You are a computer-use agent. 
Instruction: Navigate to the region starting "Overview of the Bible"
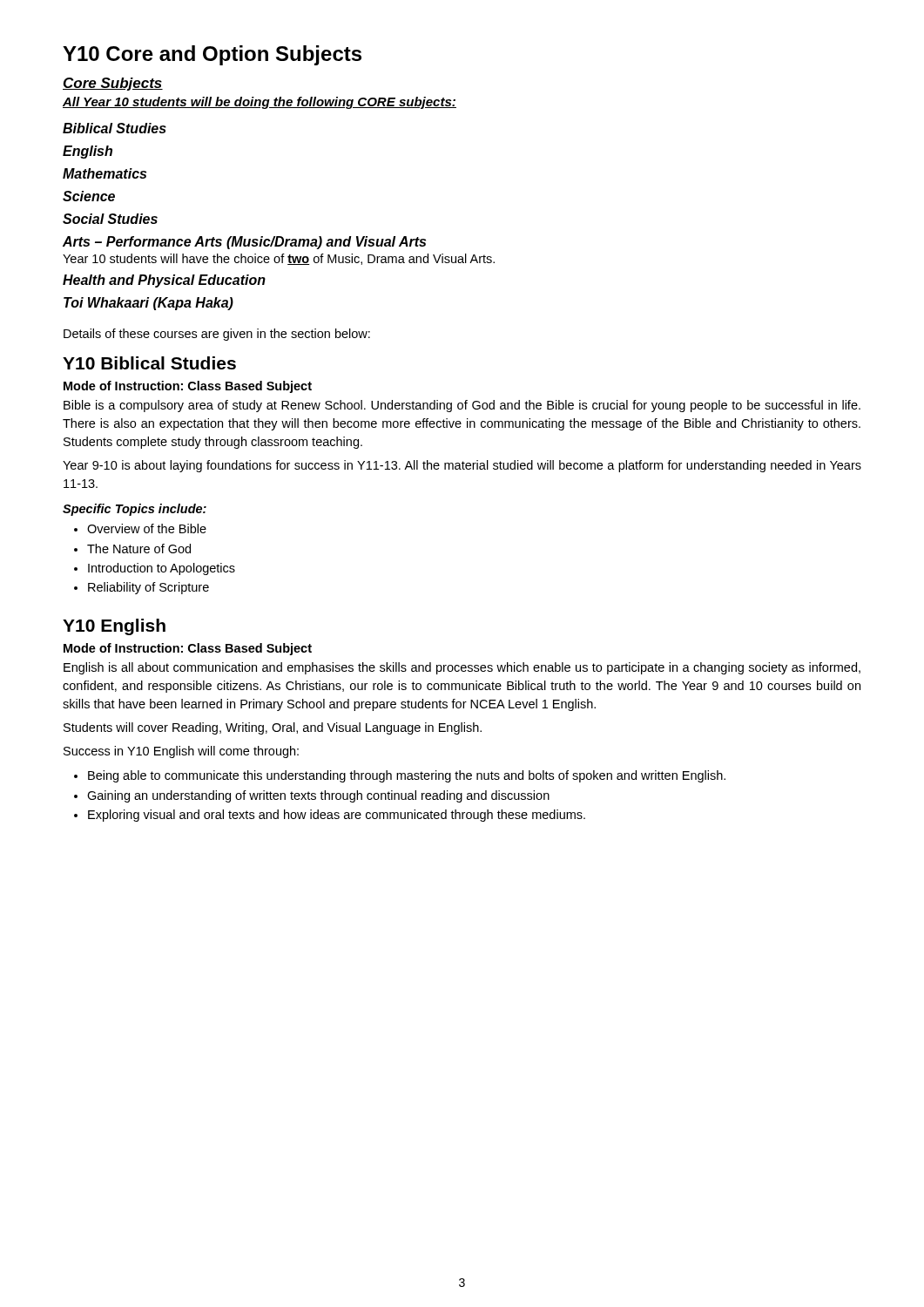(147, 529)
